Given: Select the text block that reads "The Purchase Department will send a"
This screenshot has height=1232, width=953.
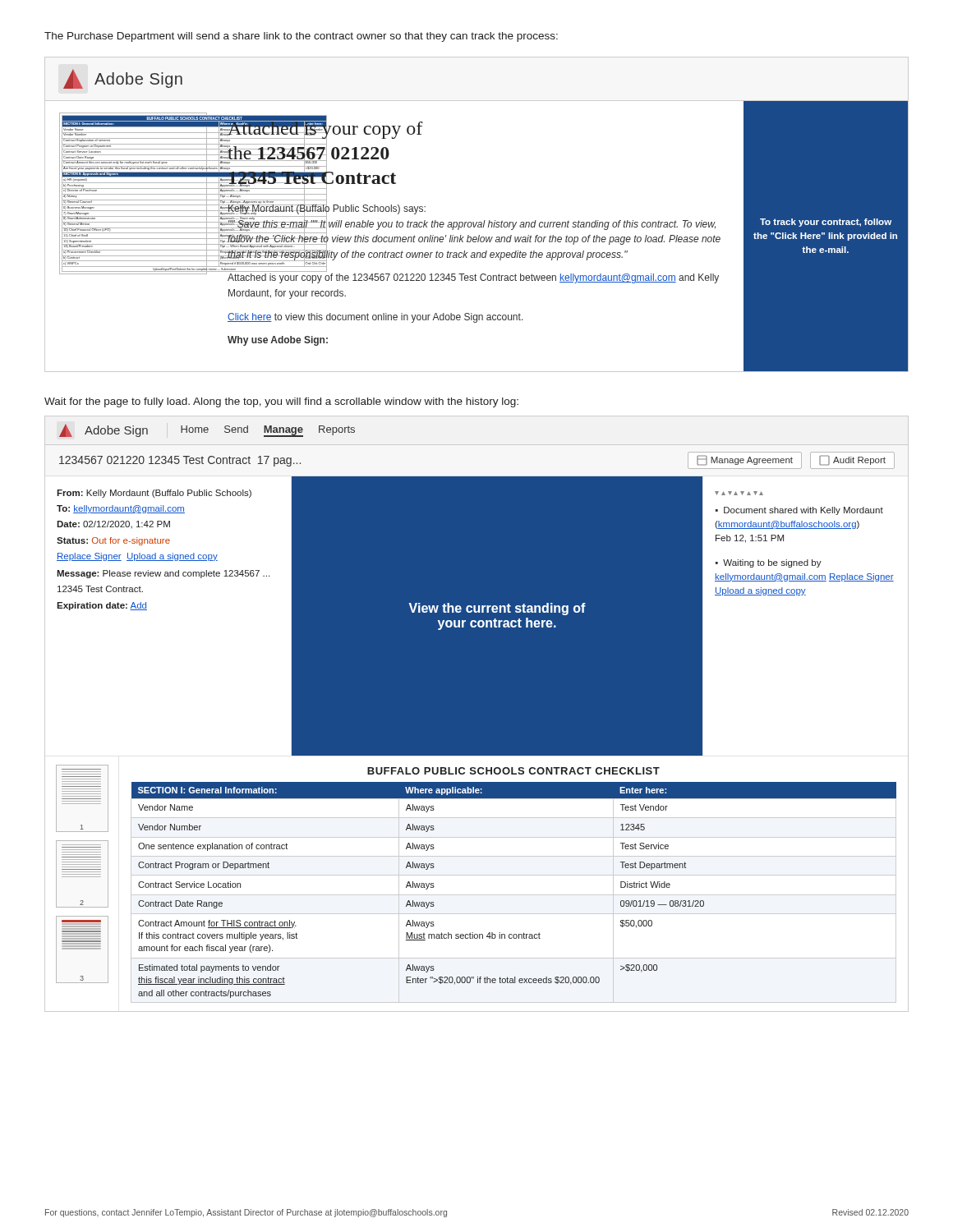Looking at the screenshot, I should 301,36.
